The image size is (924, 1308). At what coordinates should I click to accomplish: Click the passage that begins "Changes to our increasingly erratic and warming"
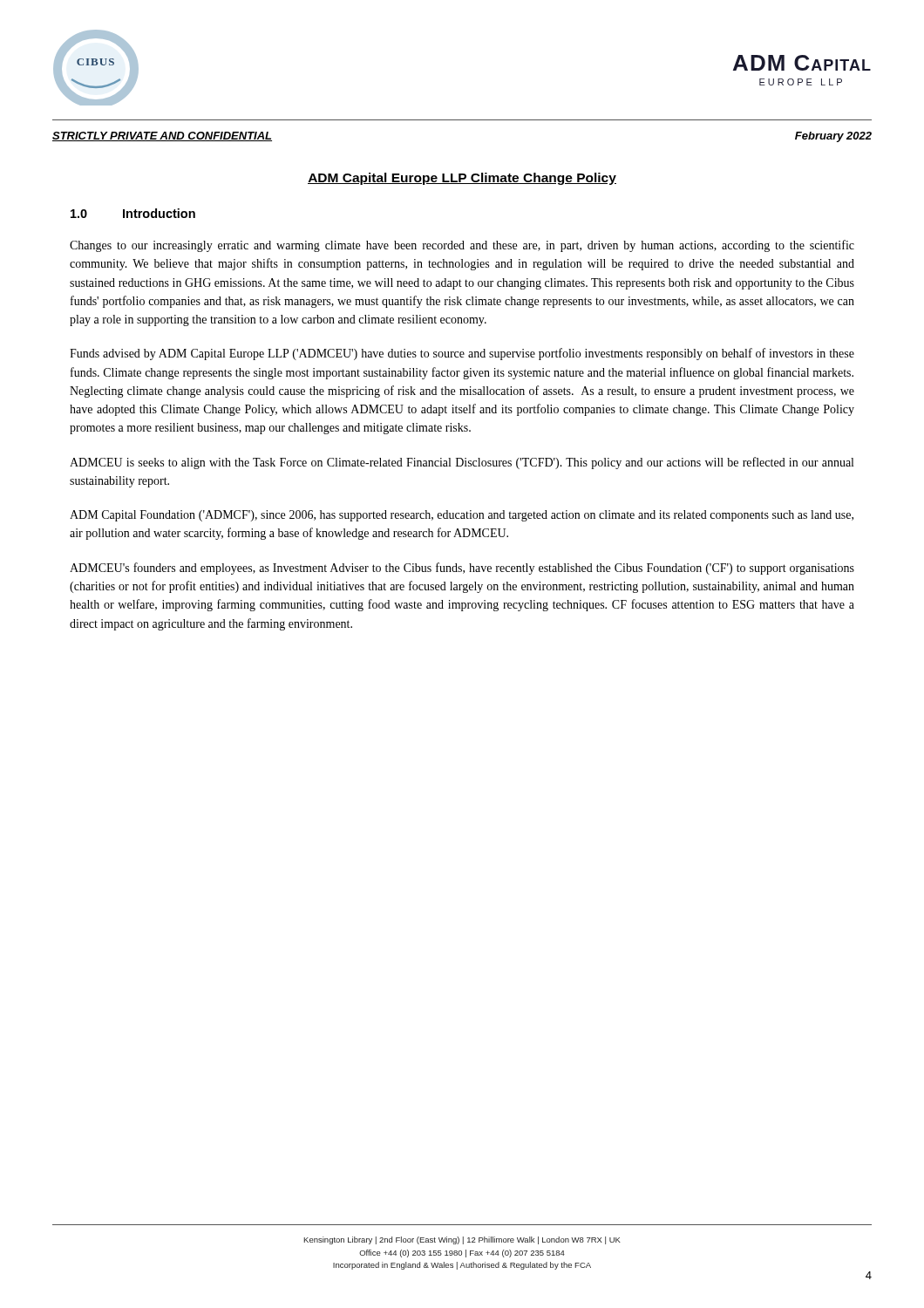point(462,283)
